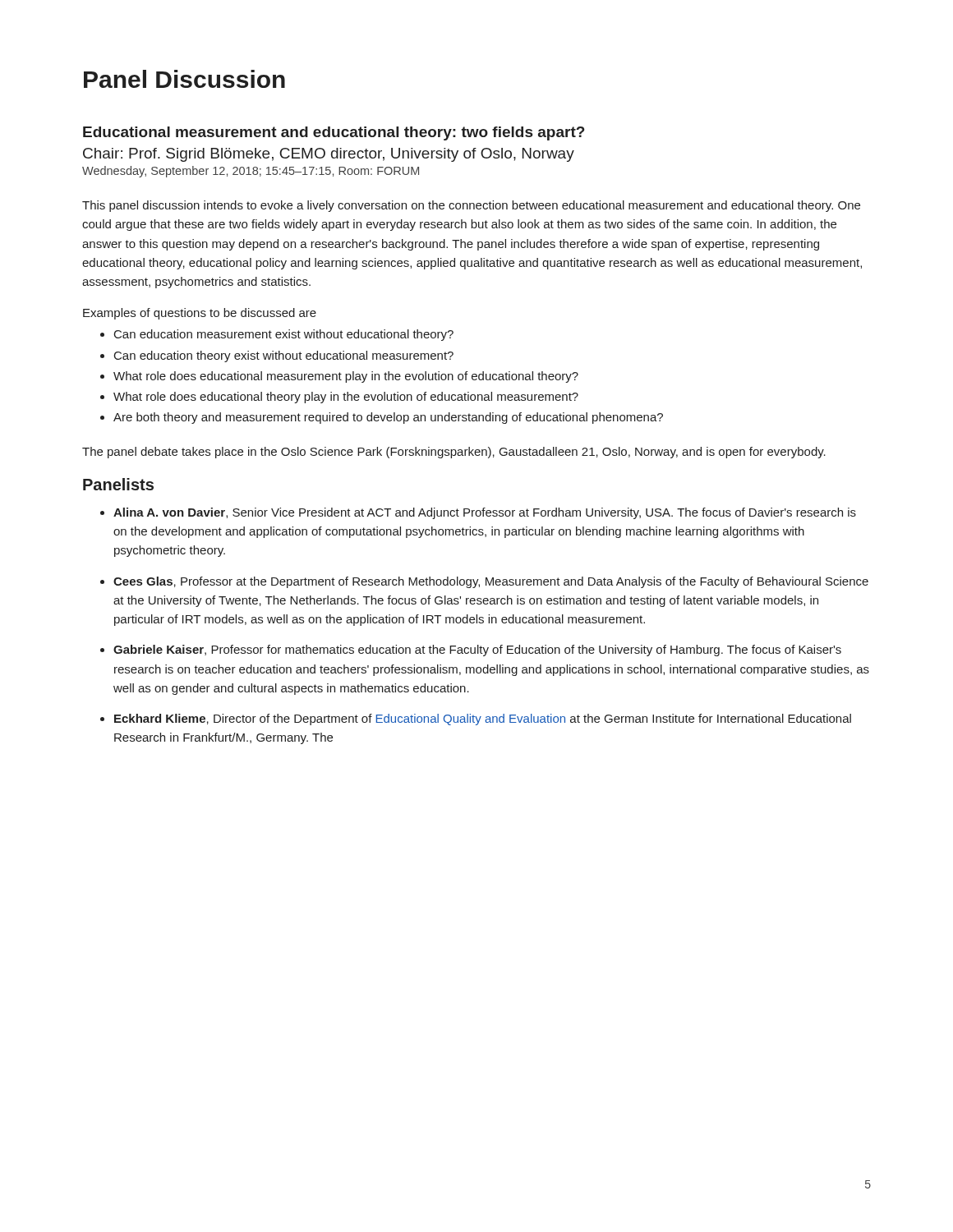Point to the passage starting "Educational measurement and educational theory:"

point(334,132)
